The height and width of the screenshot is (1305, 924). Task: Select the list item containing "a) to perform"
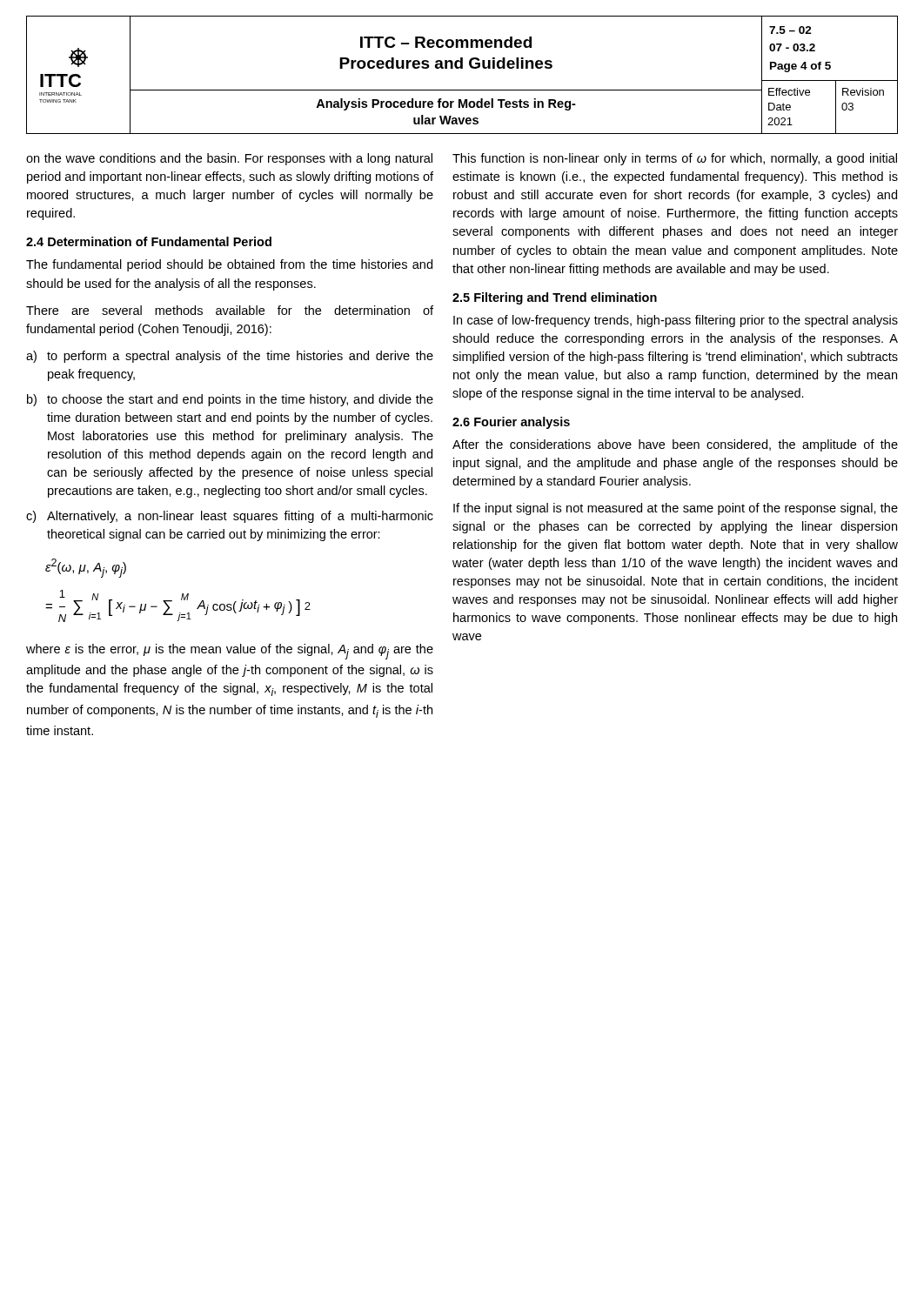pos(230,365)
